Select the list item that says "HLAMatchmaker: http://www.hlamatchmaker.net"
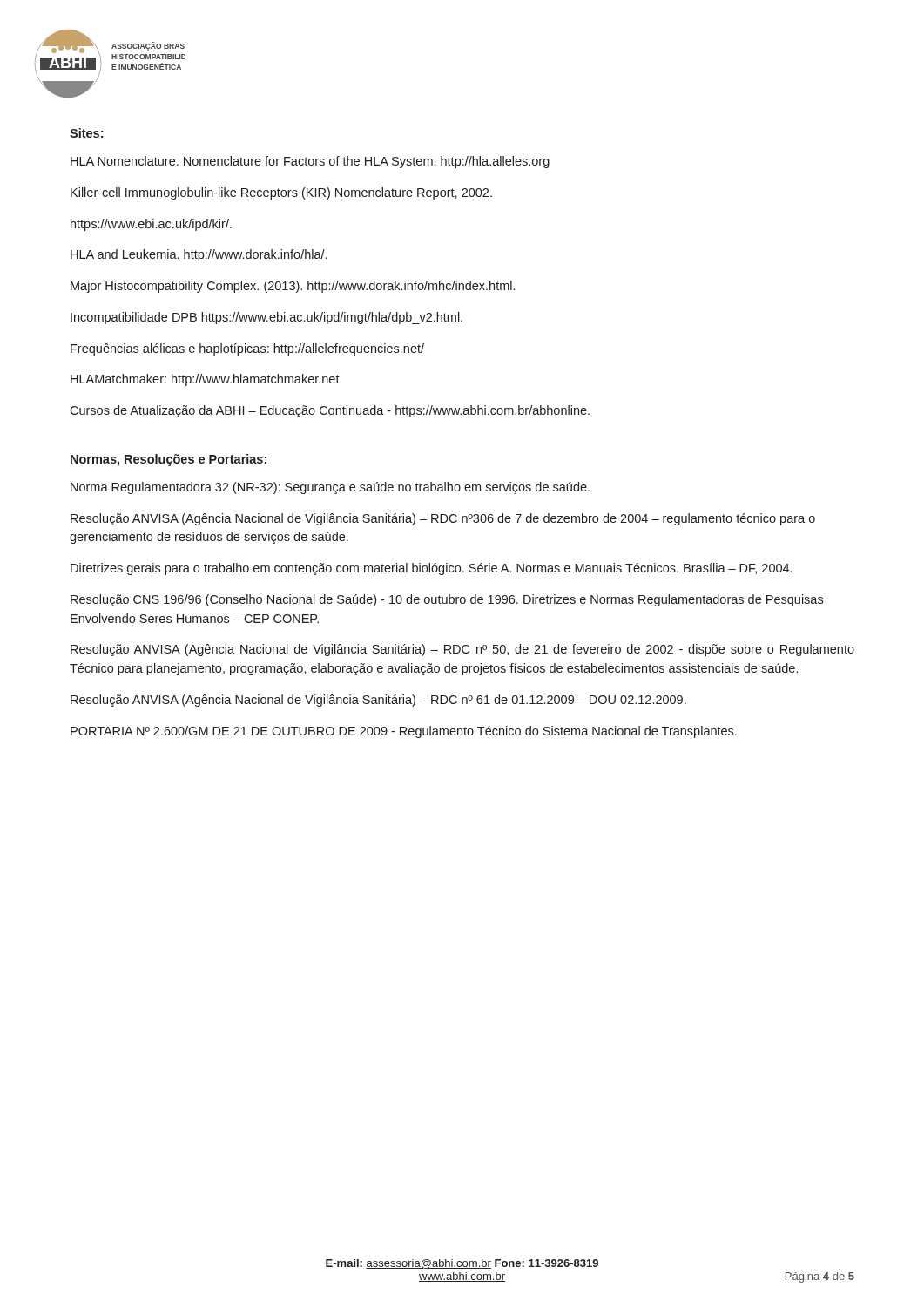Viewport: 924px width, 1307px height. [204, 379]
